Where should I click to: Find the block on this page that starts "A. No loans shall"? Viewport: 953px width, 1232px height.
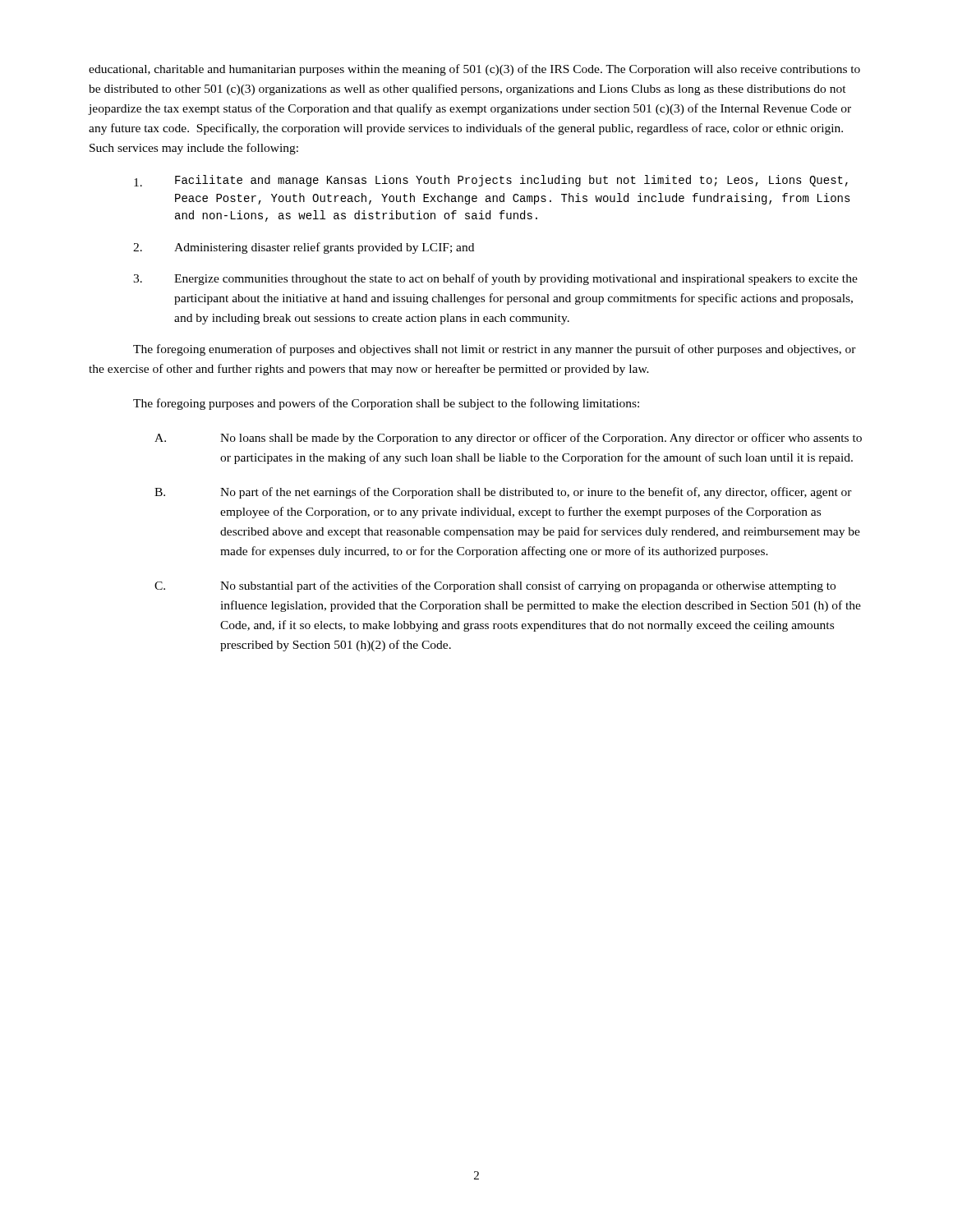pos(476,448)
